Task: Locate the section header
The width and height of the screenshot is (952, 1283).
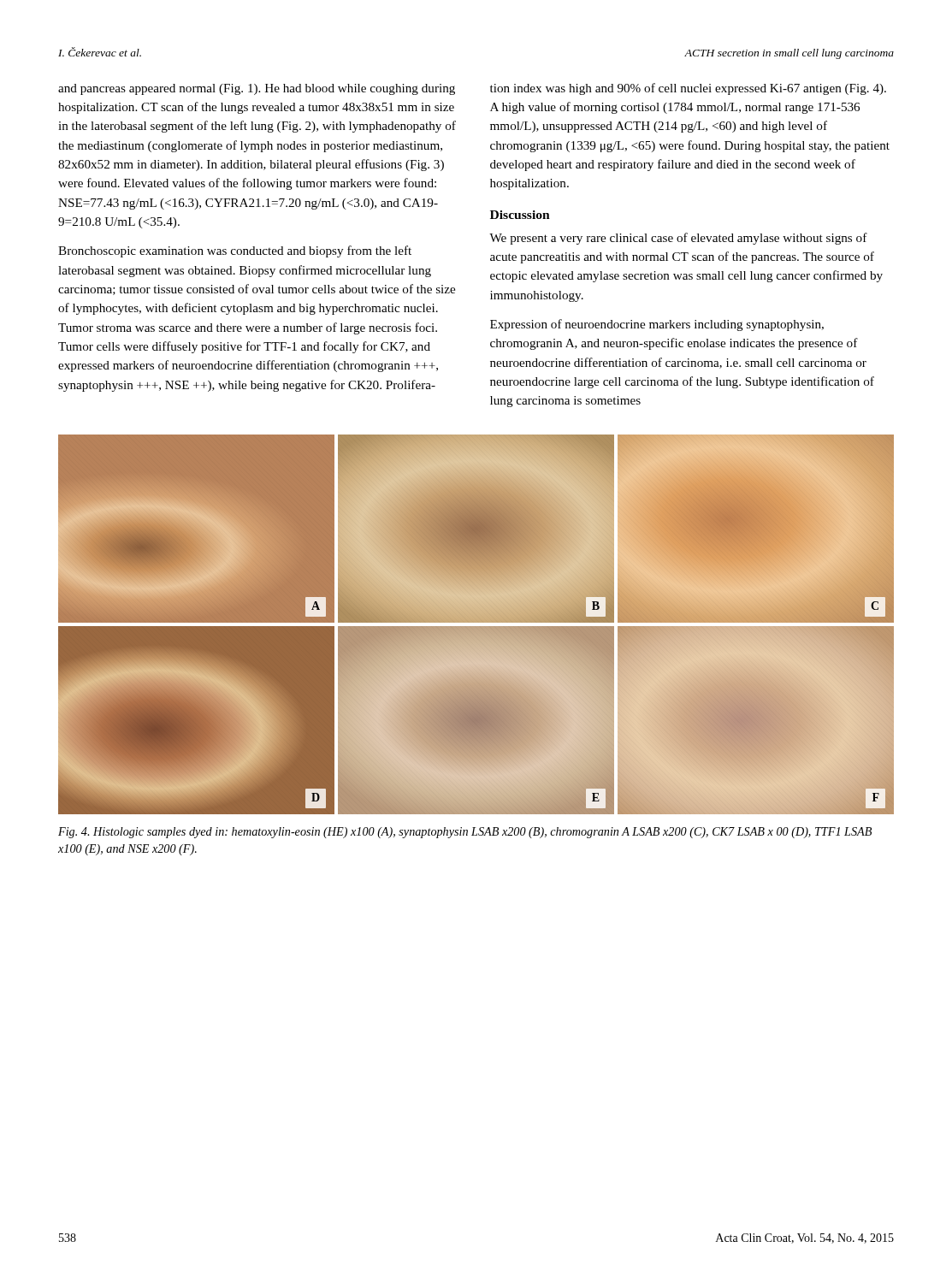Action: coord(520,214)
